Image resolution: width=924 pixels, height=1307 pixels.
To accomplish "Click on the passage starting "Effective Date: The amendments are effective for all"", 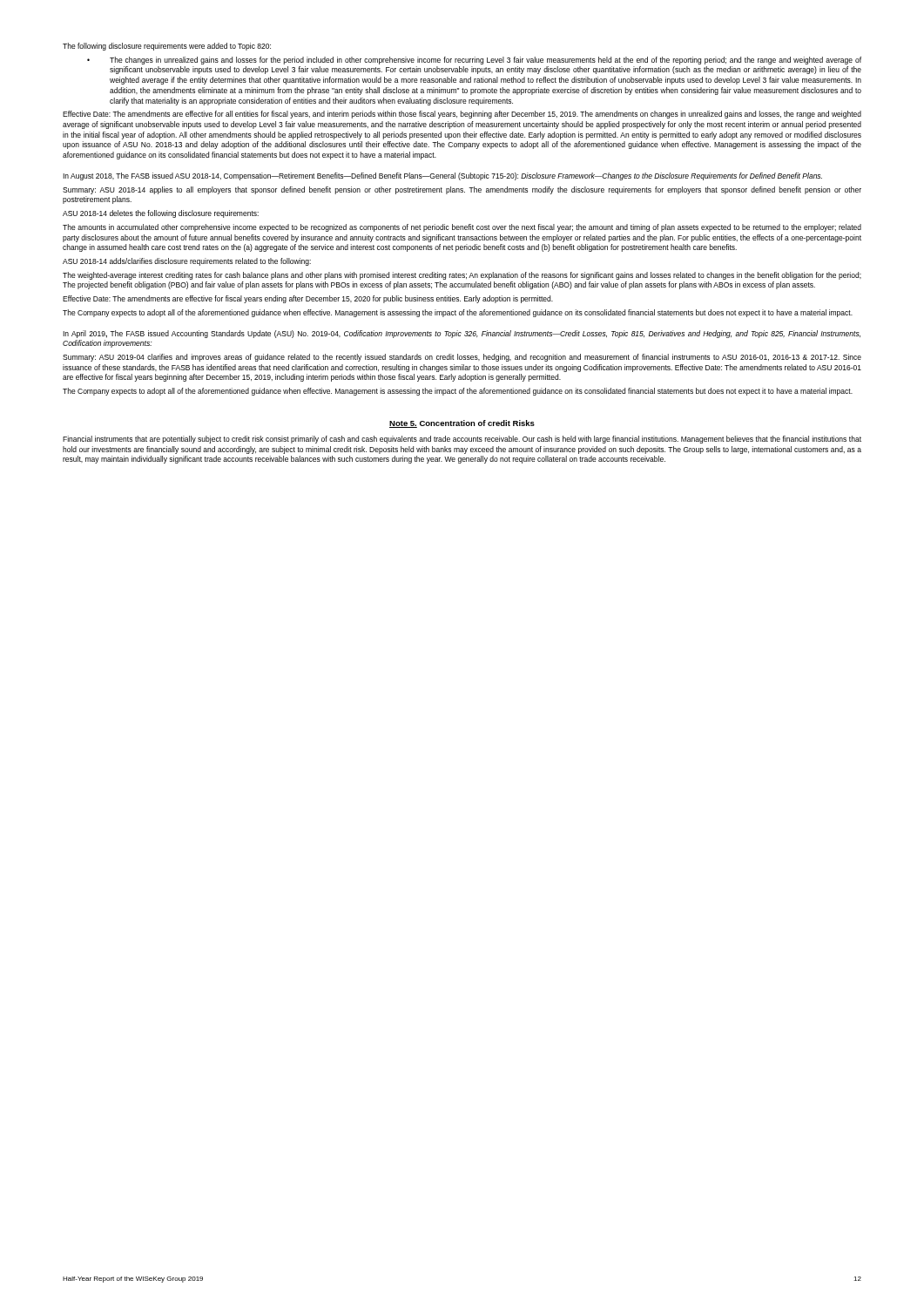I will [x=462, y=136].
